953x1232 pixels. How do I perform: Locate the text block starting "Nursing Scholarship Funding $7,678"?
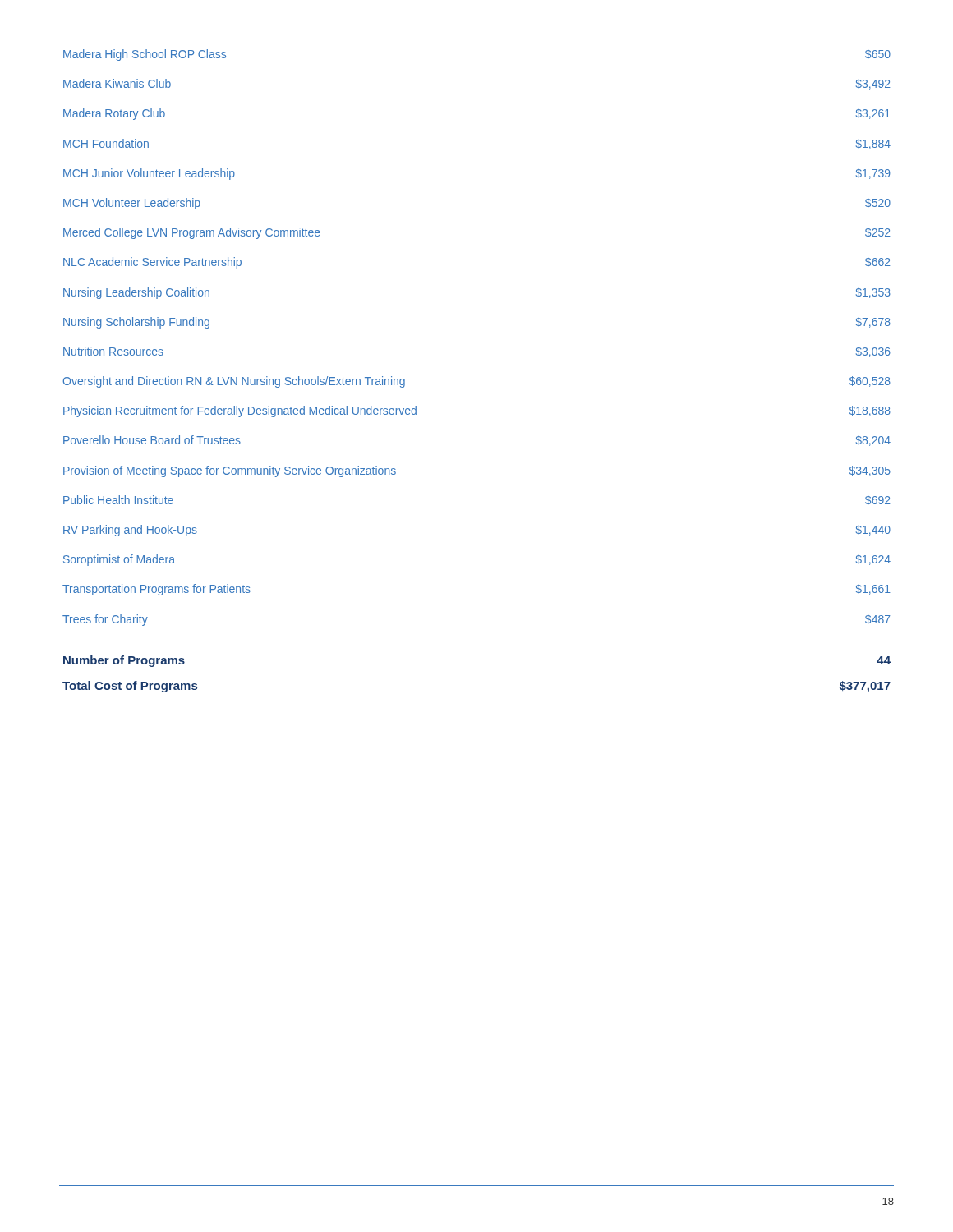(x=138, y=322)
